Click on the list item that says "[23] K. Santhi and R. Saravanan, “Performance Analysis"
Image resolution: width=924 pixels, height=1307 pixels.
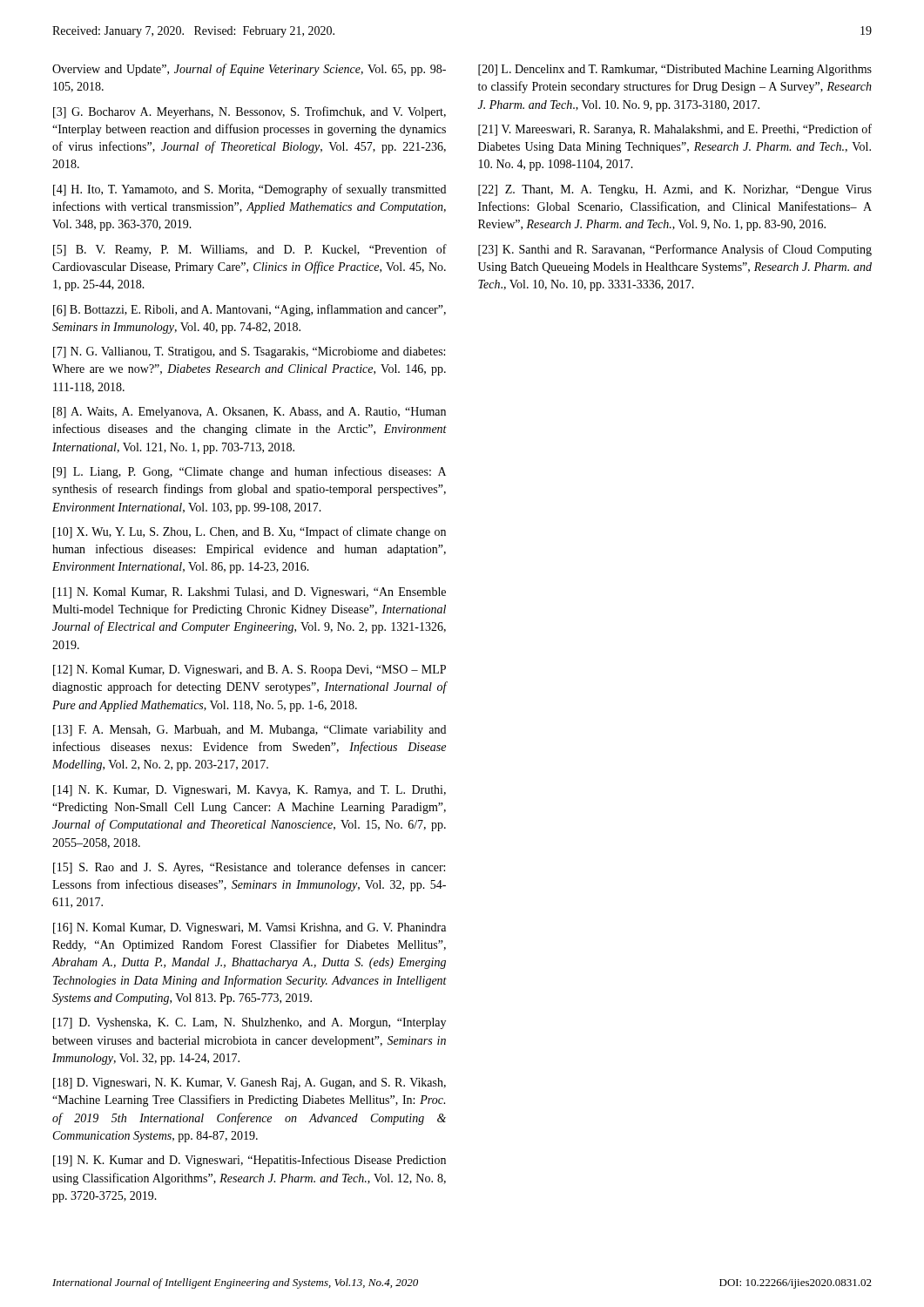pyautogui.click(x=675, y=267)
